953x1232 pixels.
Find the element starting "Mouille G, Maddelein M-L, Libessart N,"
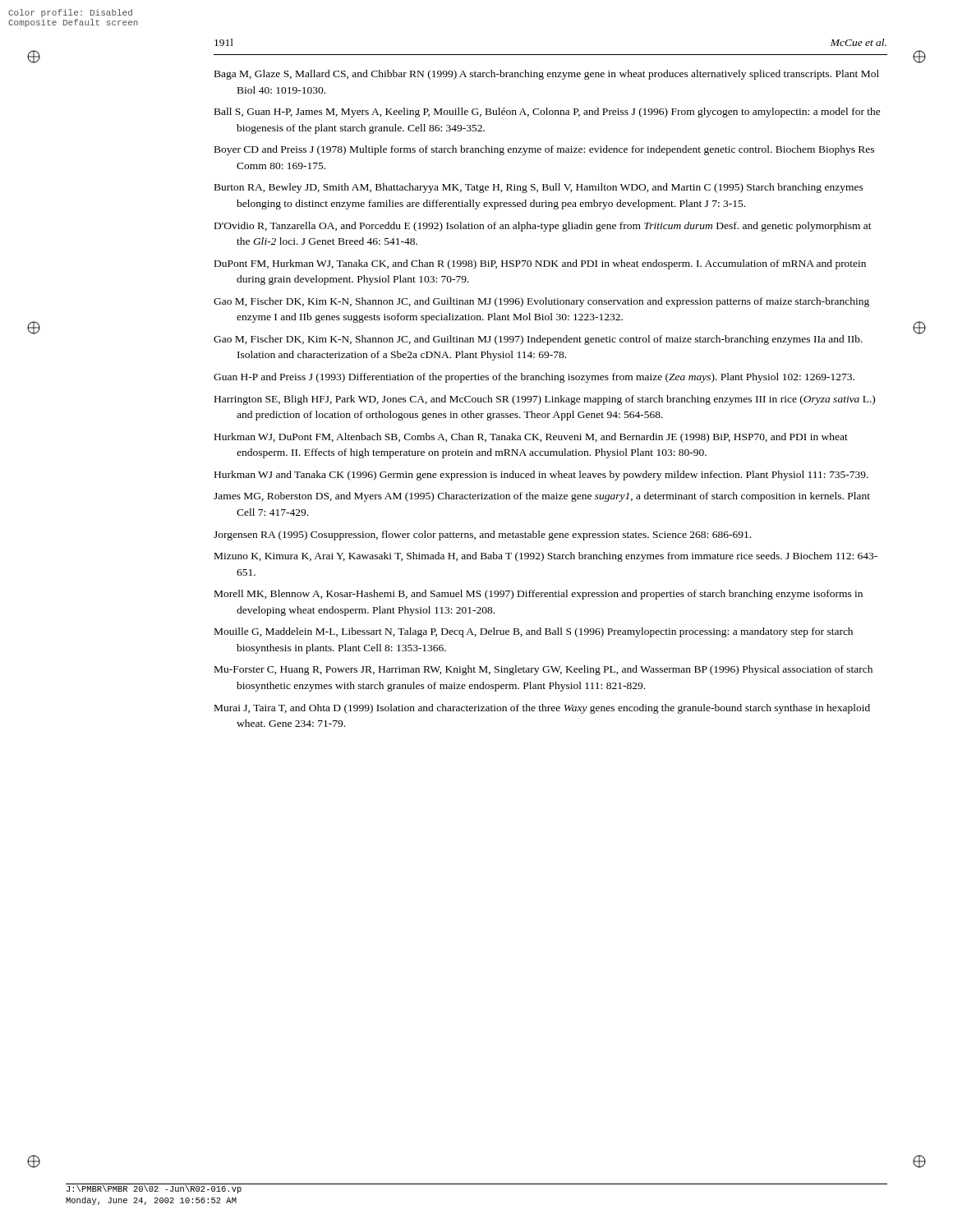533,639
